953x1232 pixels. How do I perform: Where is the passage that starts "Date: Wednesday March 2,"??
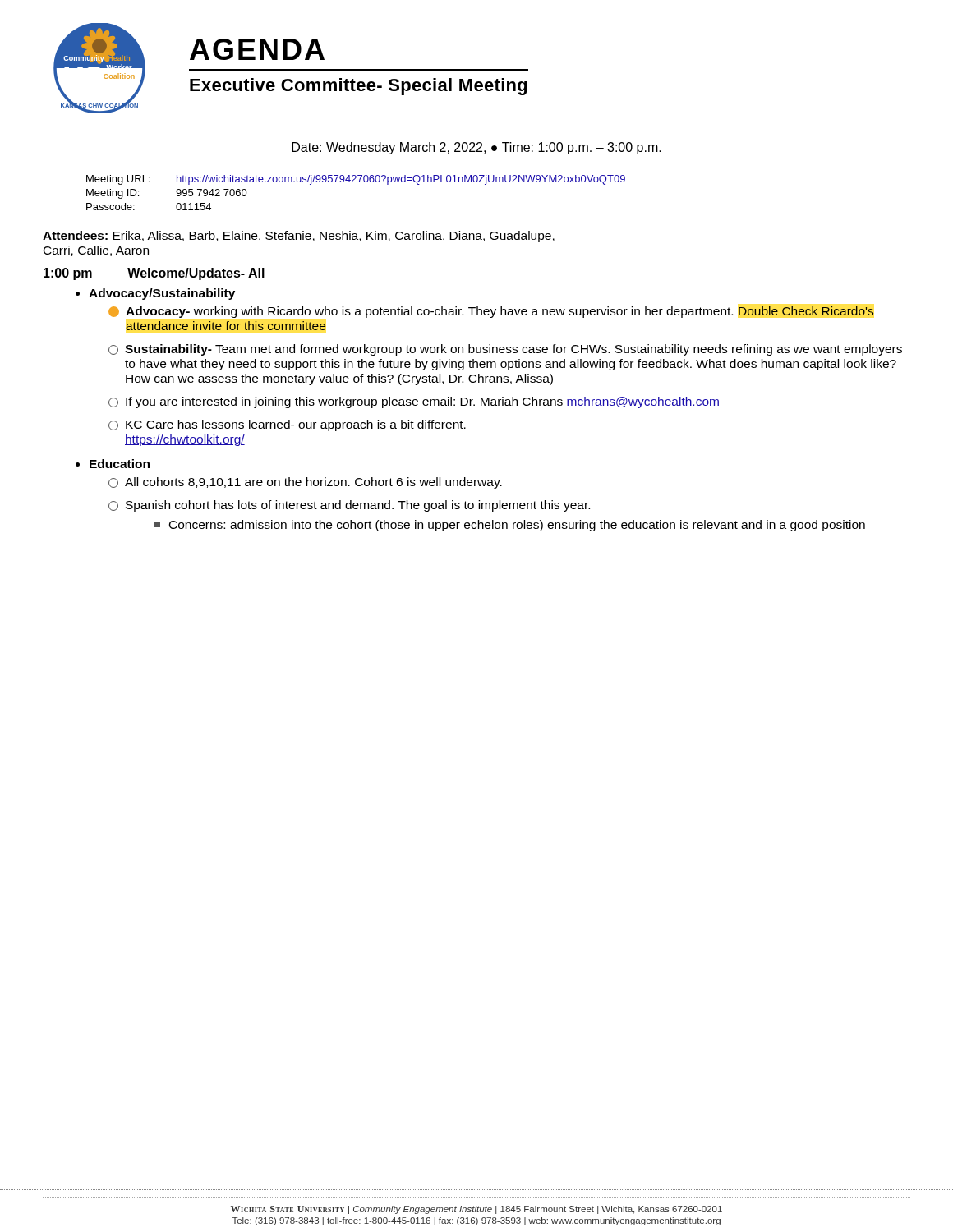(x=476, y=147)
